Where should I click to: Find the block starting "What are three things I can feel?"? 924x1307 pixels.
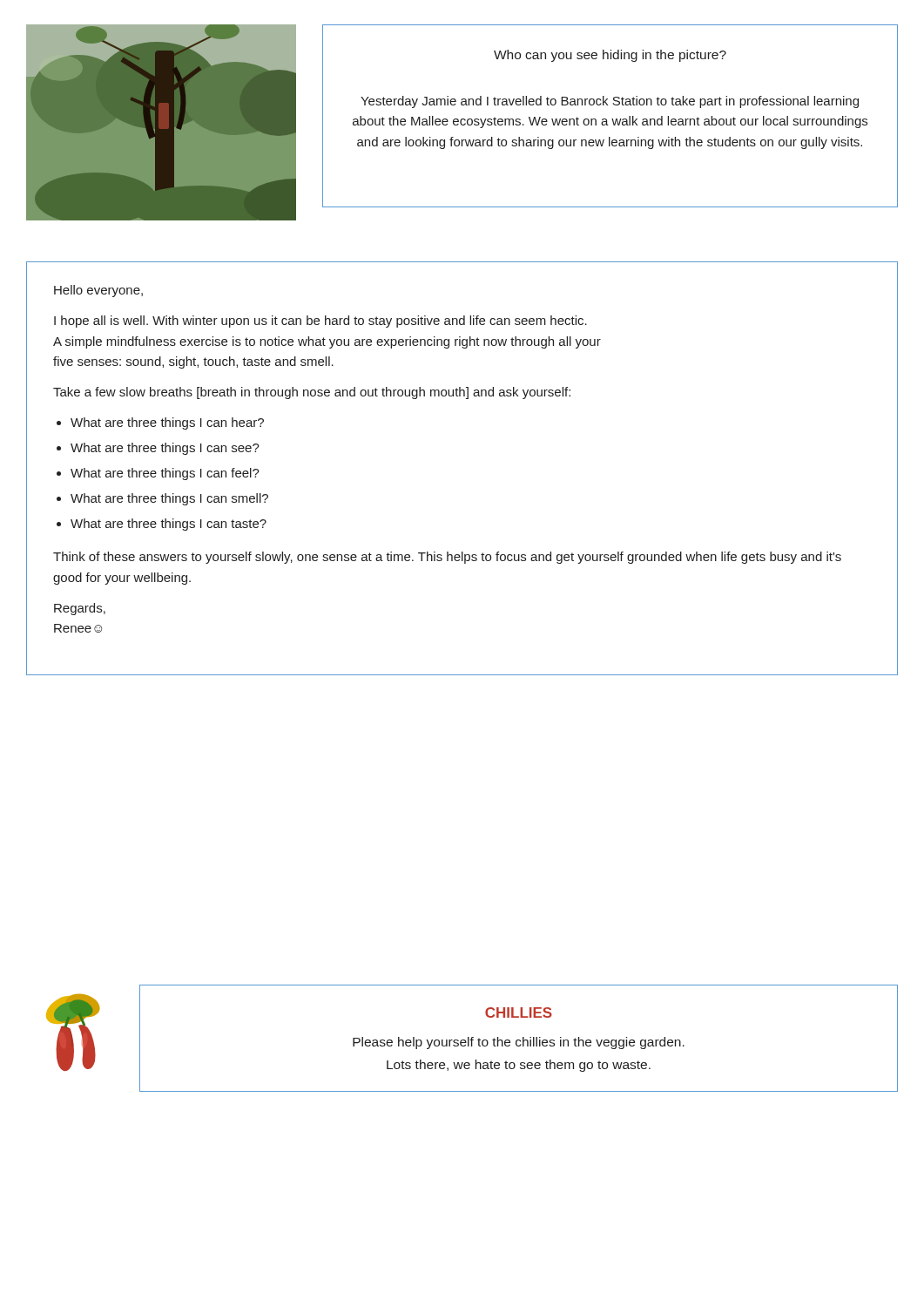[x=165, y=473]
